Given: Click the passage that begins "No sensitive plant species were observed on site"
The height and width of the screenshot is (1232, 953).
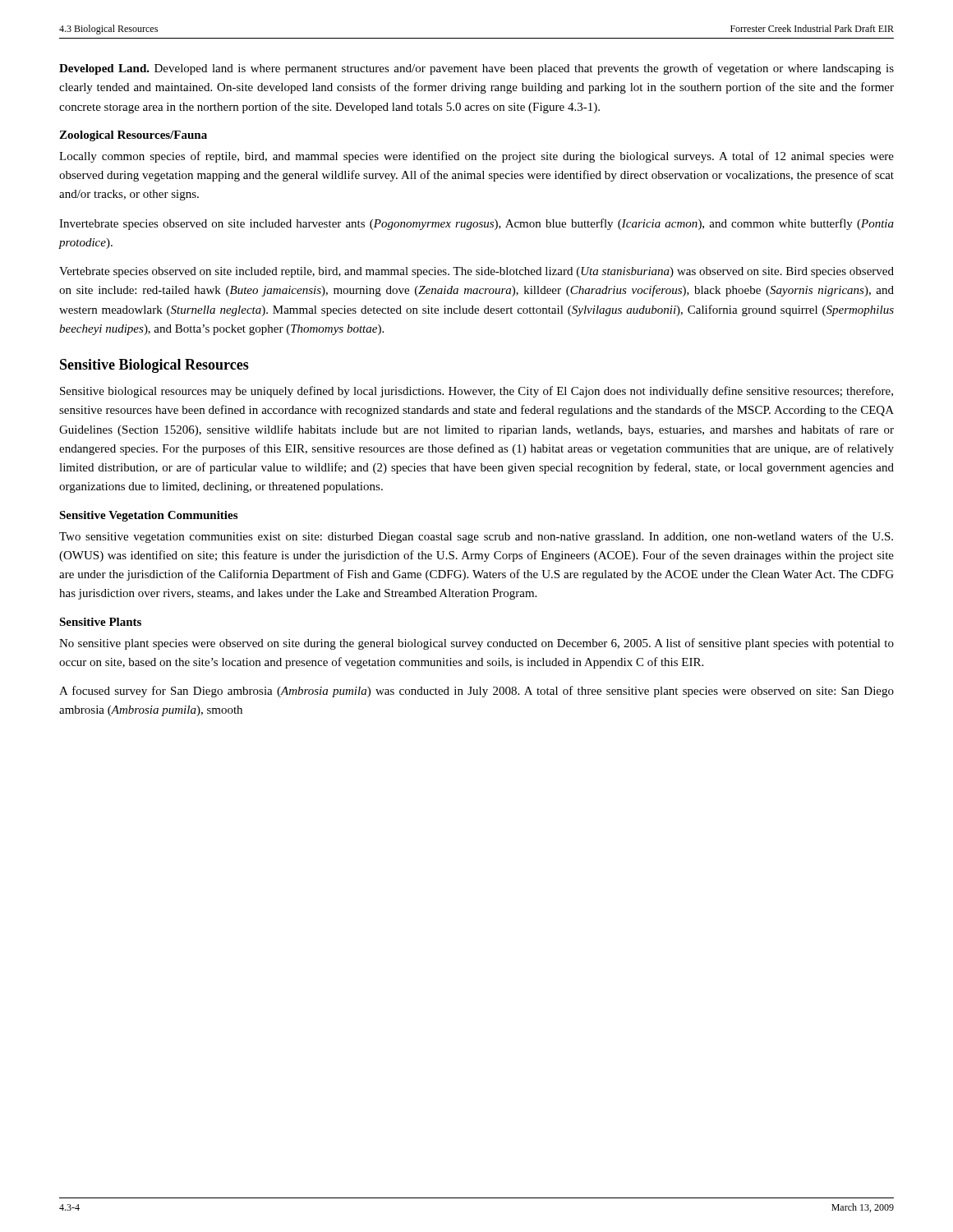Looking at the screenshot, I should 476,652.
